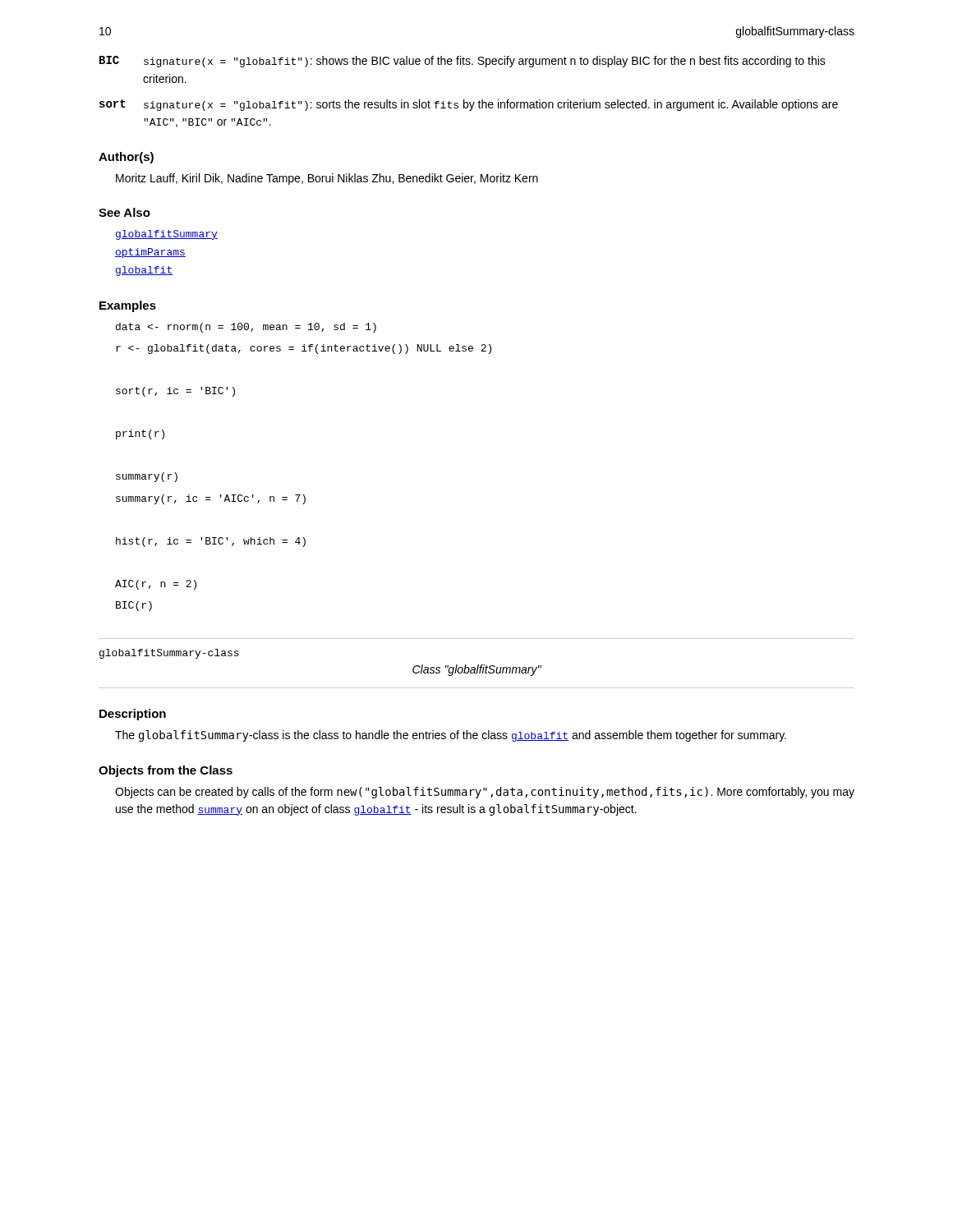
Task: Click on the text starting "Class "globalfitSummary""
Action: coord(476,669)
